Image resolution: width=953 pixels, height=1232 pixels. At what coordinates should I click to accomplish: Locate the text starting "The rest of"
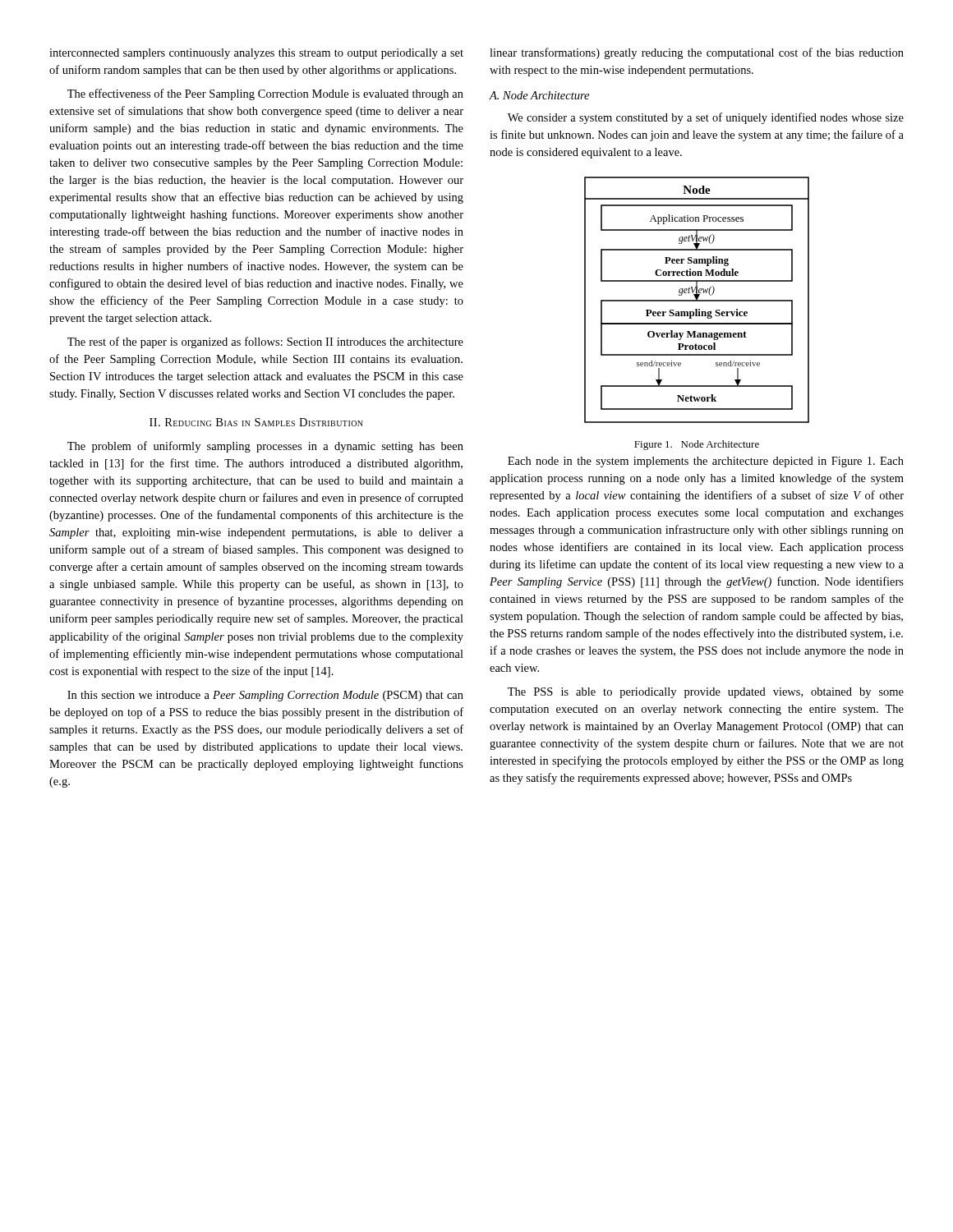256,368
